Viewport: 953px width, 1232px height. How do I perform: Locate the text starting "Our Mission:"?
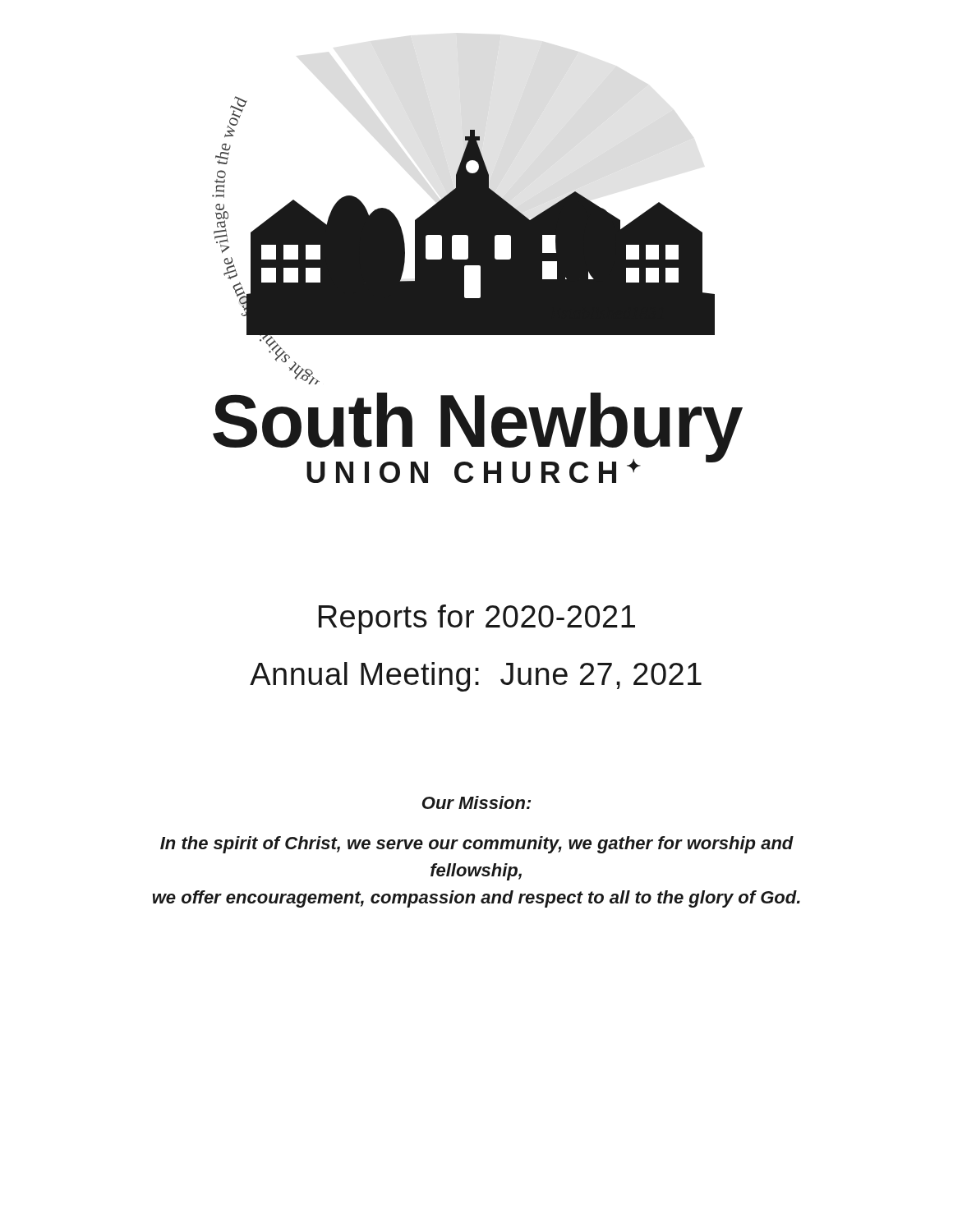pyautogui.click(x=476, y=803)
